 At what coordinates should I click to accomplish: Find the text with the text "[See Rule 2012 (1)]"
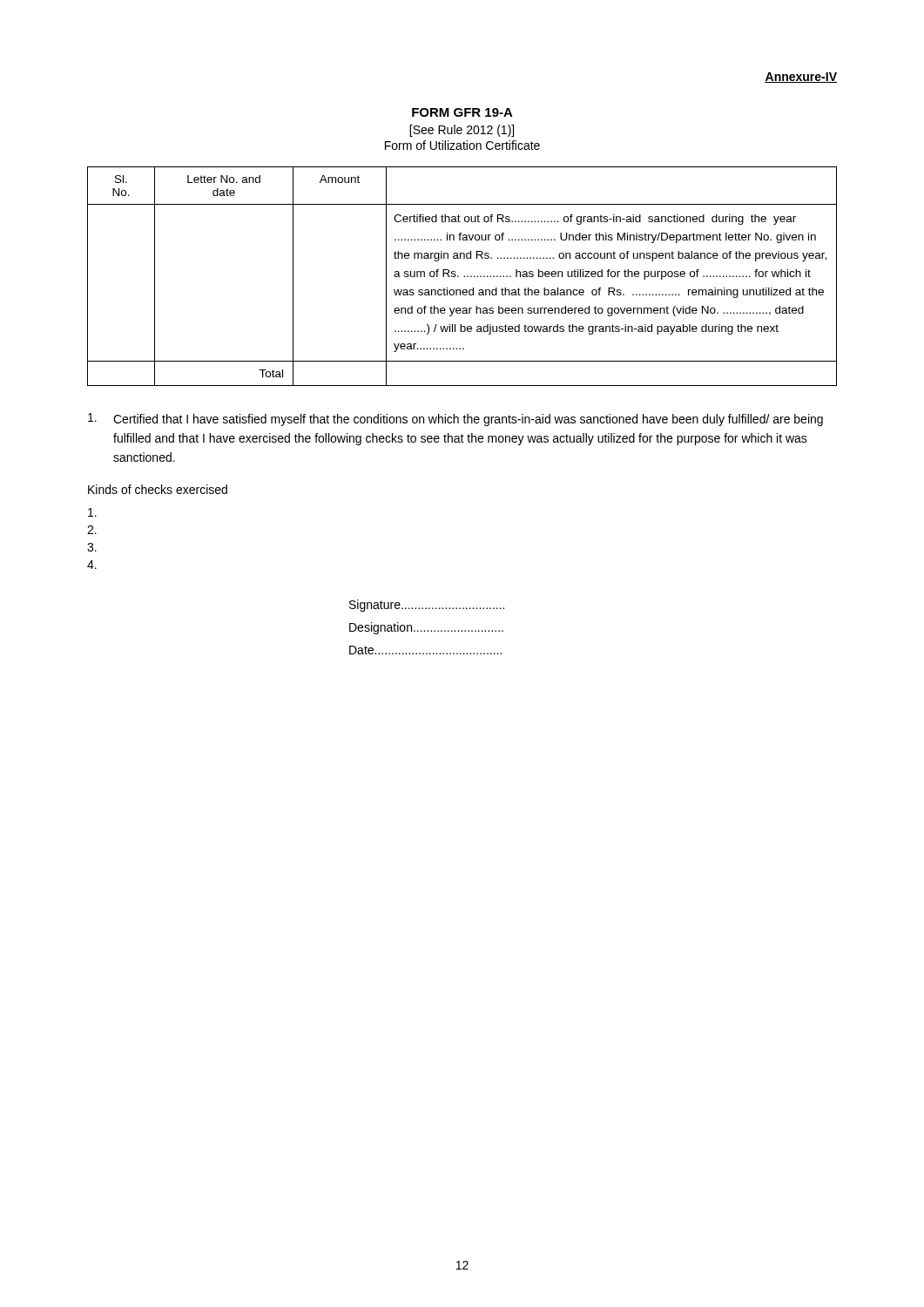point(462,130)
